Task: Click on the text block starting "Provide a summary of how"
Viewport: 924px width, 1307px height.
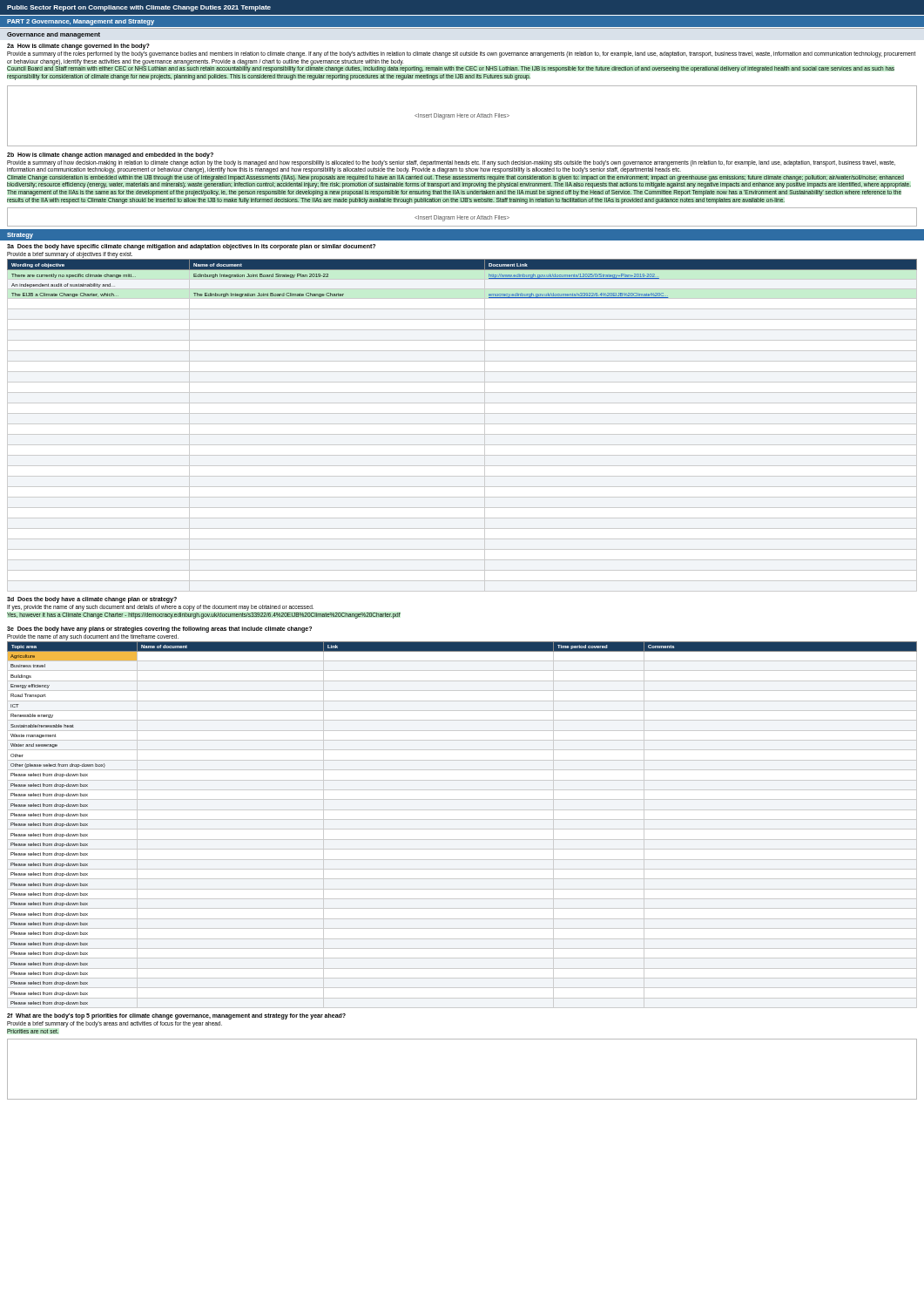Action: pyautogui.click(x=459, y=181)
